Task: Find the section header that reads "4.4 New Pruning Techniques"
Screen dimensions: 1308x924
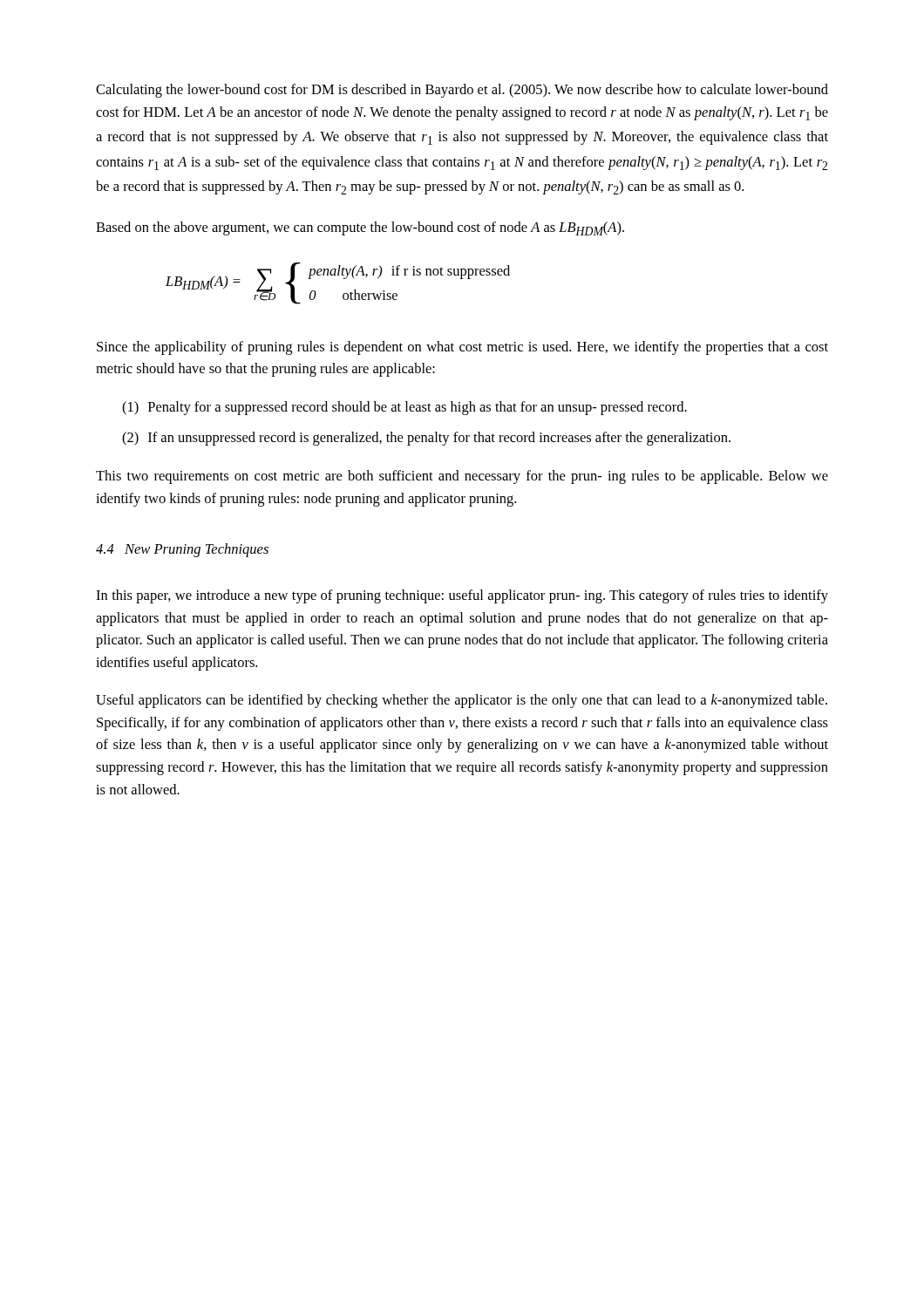Action: [x=182, y=549]
